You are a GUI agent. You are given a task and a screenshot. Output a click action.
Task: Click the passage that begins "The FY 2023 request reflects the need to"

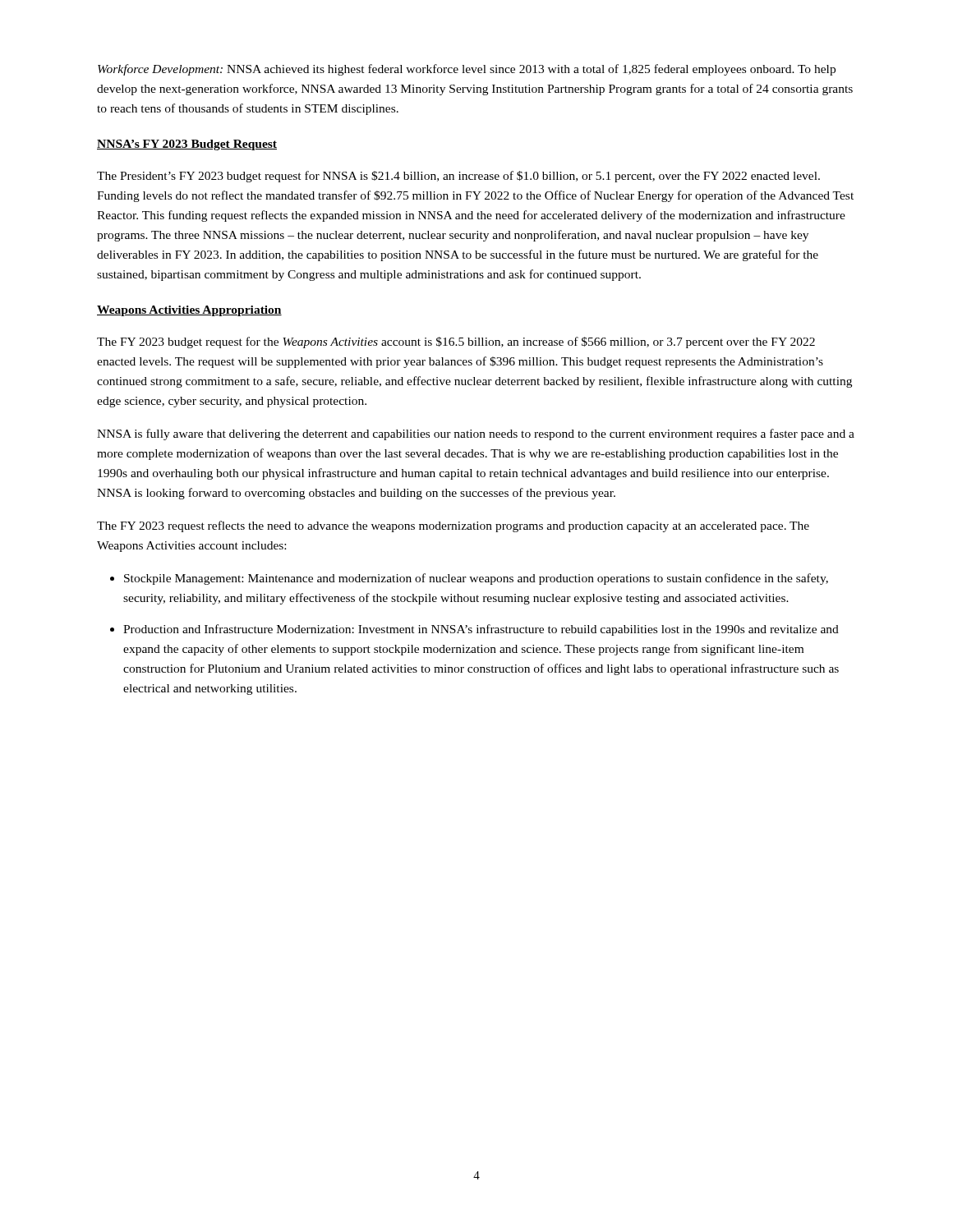coord(453,535)
